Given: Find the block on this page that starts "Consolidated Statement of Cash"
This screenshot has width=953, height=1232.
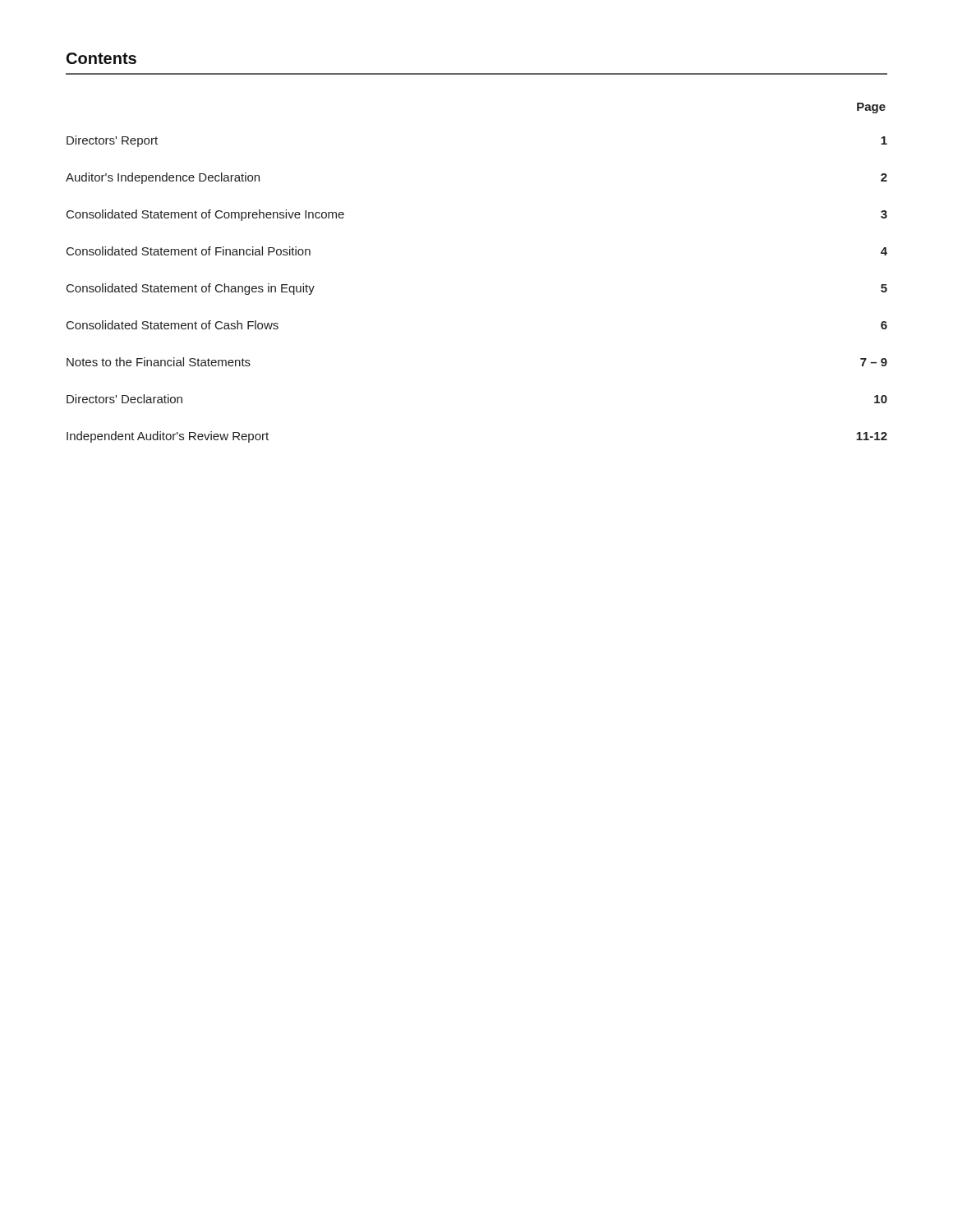Looking at the screenshot, I should point(175,325).
